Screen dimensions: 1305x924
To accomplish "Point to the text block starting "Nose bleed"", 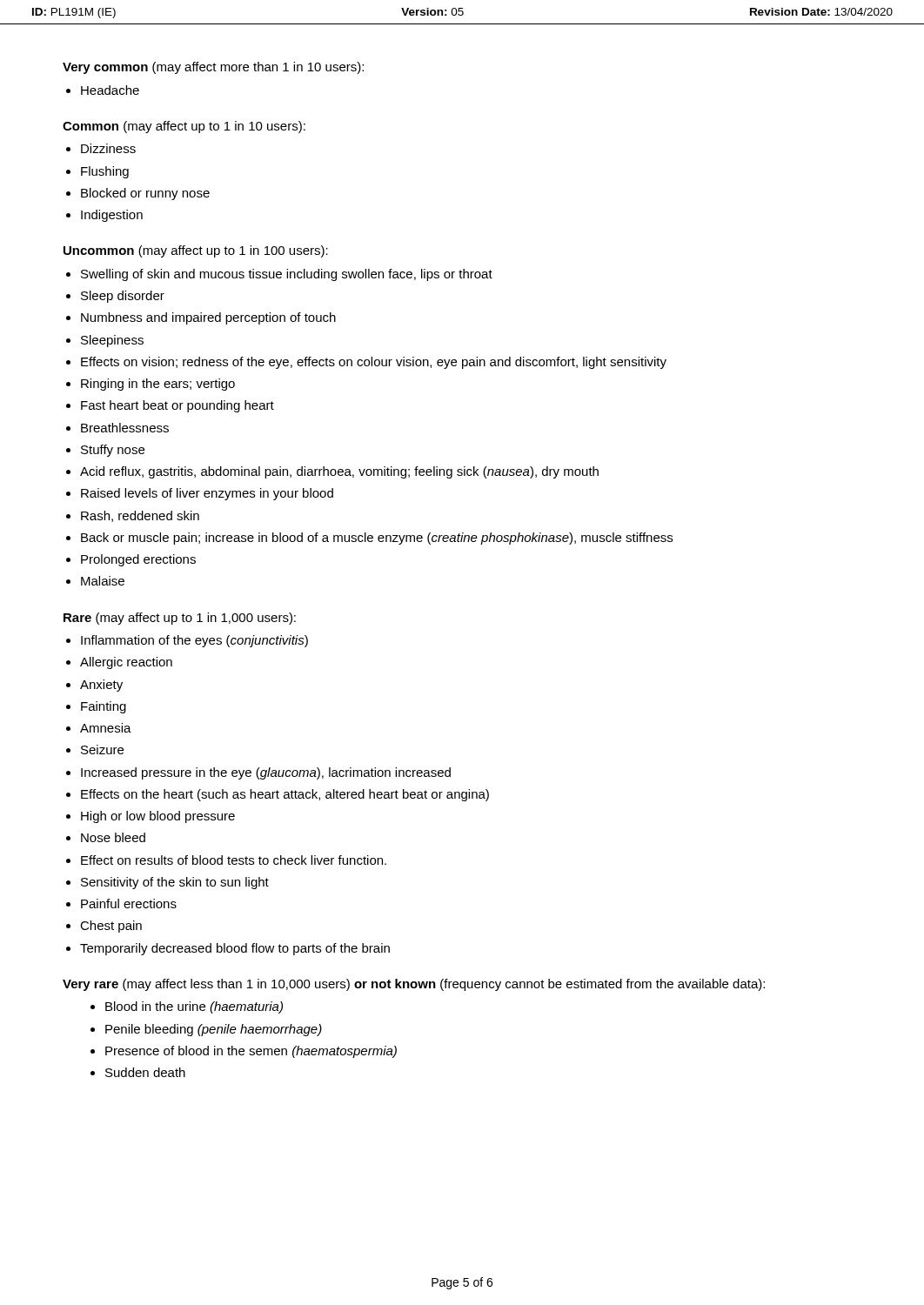I will pyautogui.click(x=113, y=838).
